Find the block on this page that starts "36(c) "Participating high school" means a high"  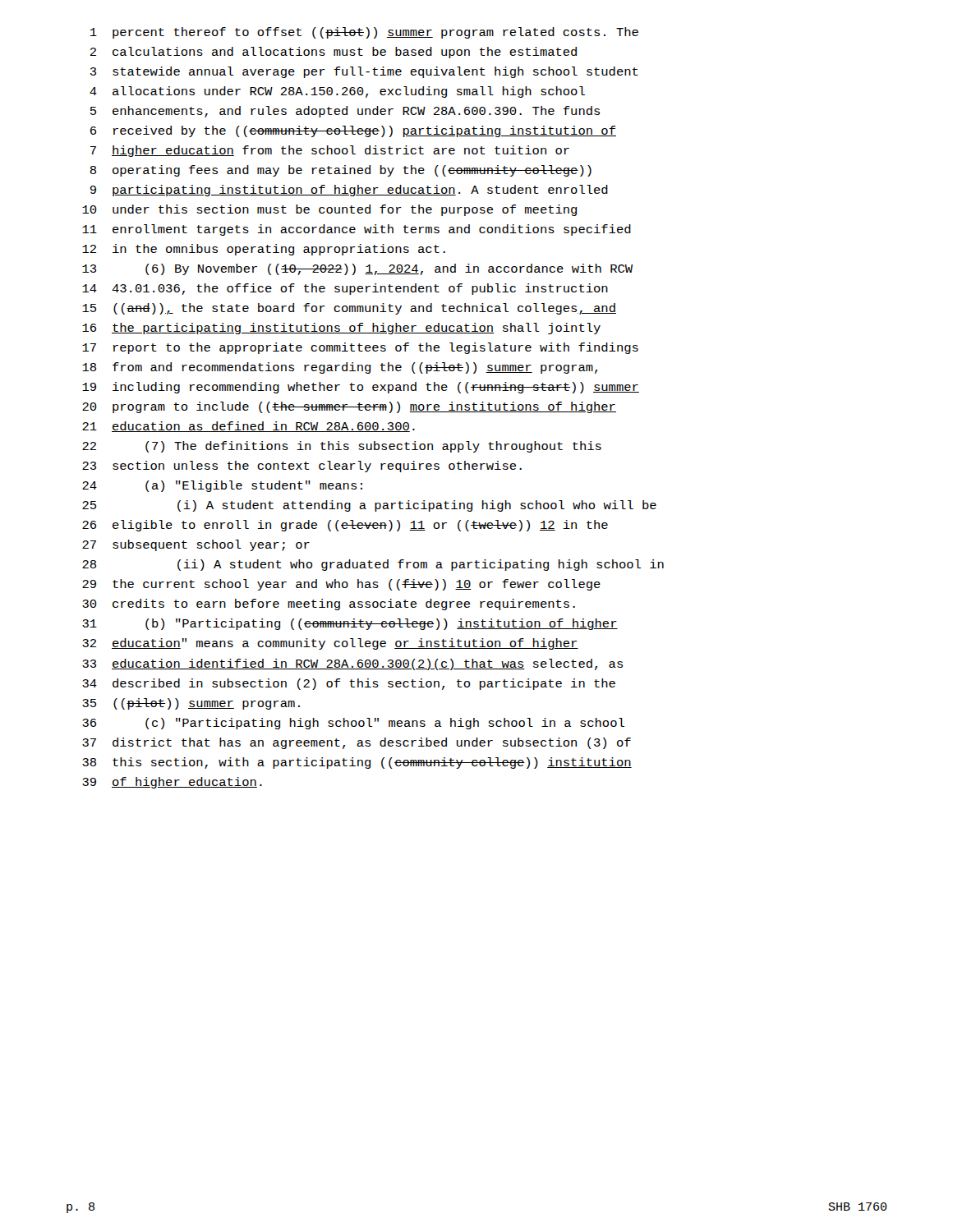click(x=476, y=753)
